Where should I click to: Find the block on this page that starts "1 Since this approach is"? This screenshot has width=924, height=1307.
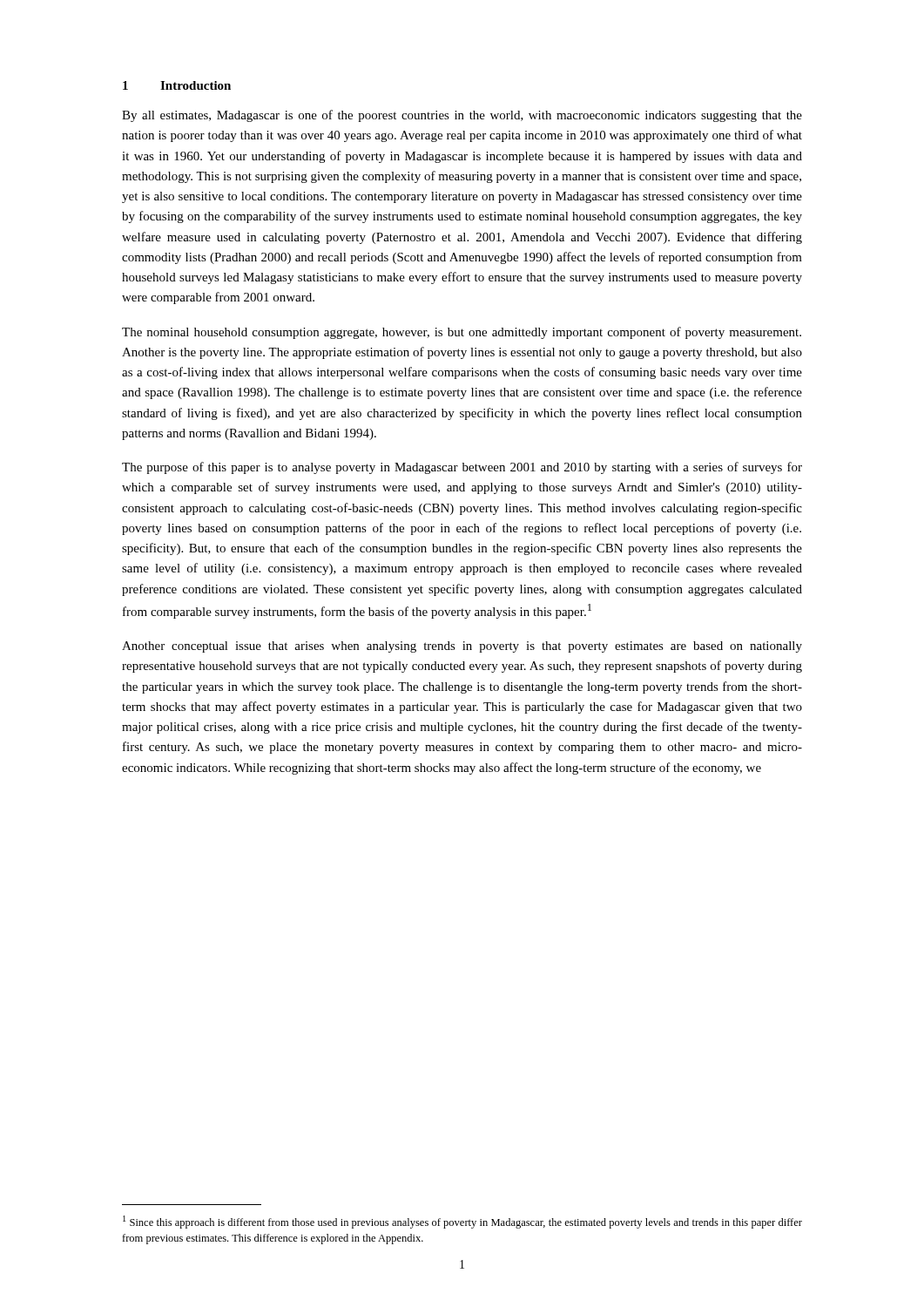coord(462,1229)
